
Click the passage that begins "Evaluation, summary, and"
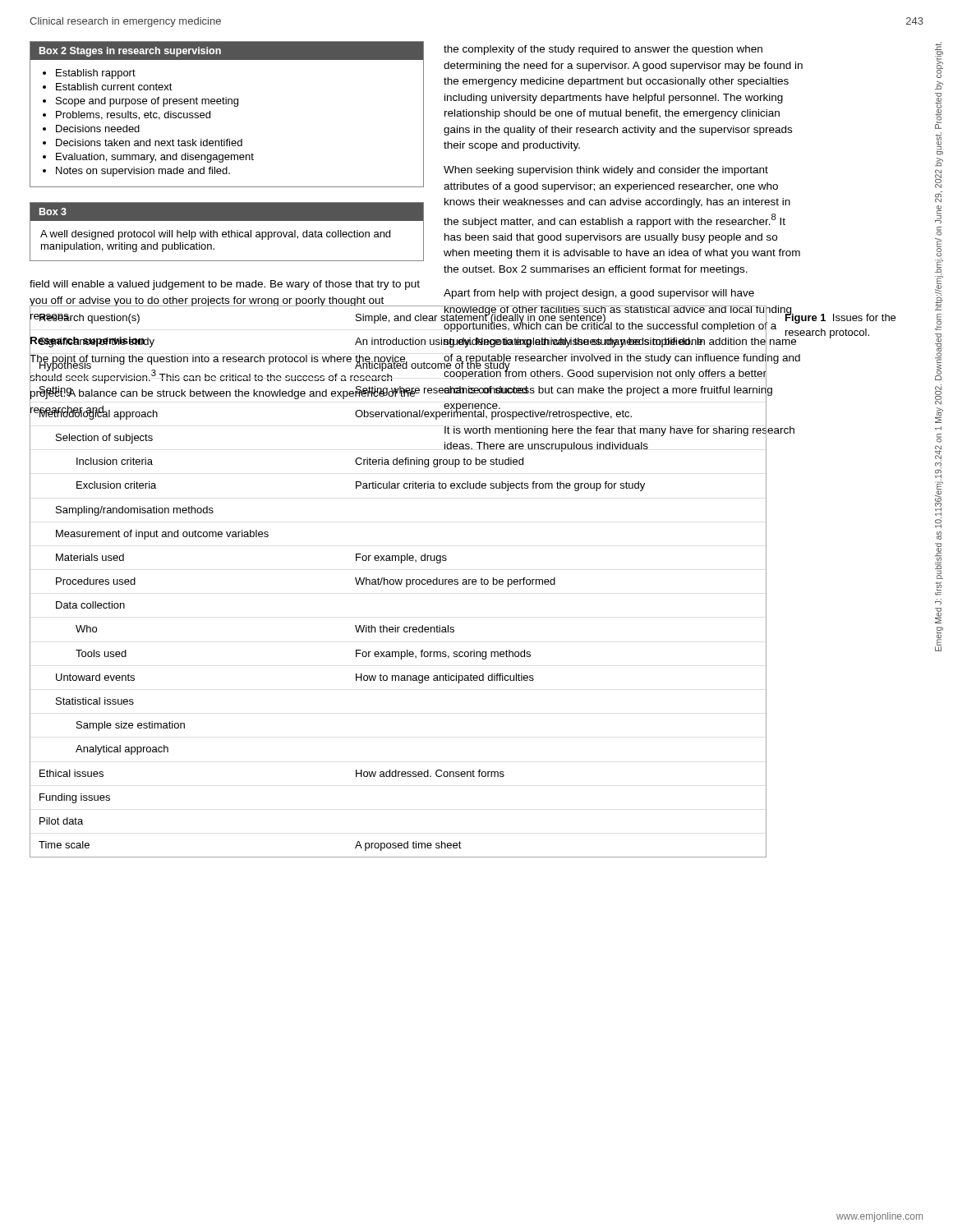[x=154, y=156]
